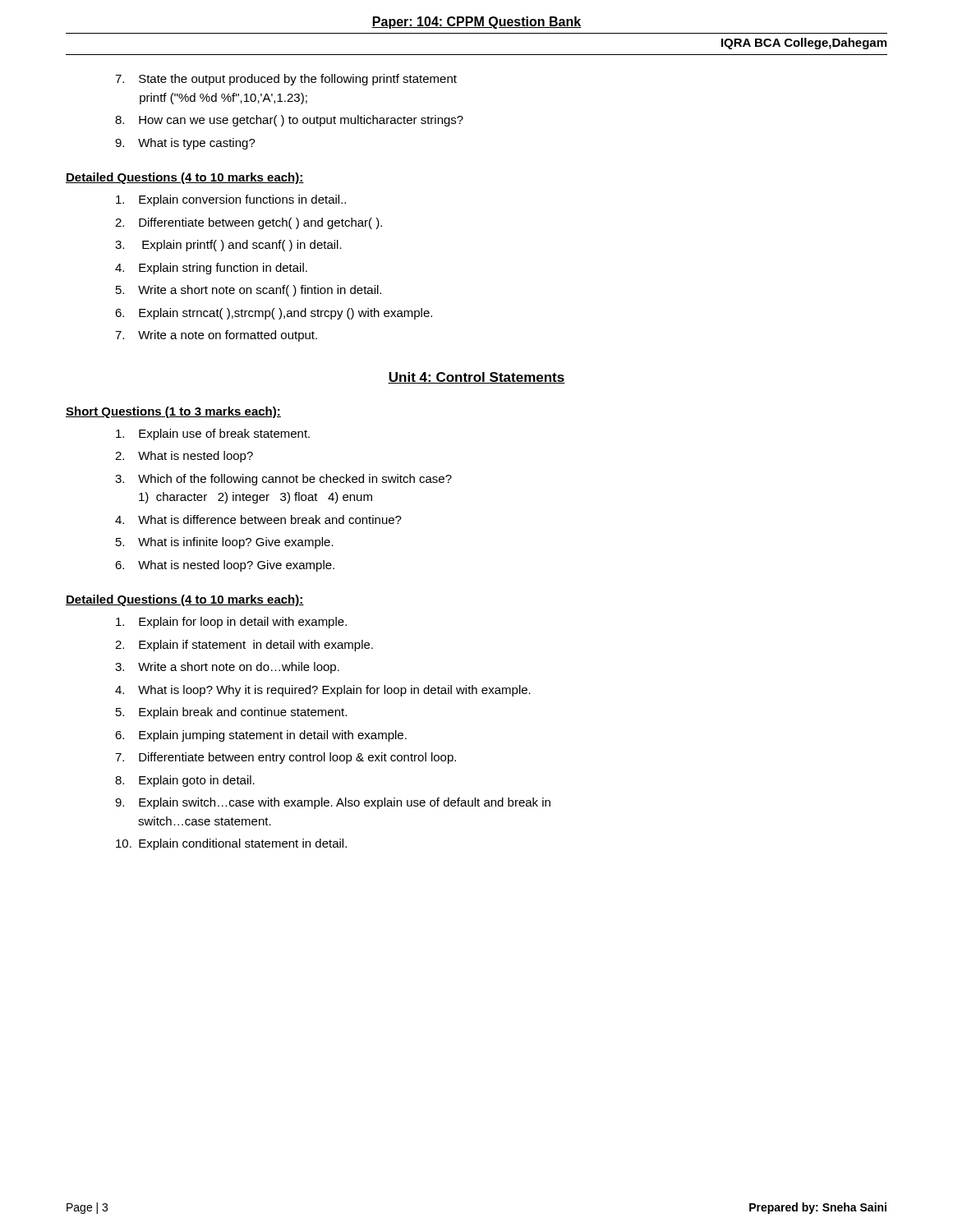Screen dimensions: 1232x953
Task: Find the text block starting "6. What is nested loop? Give example."
Action: pos(225,565)
